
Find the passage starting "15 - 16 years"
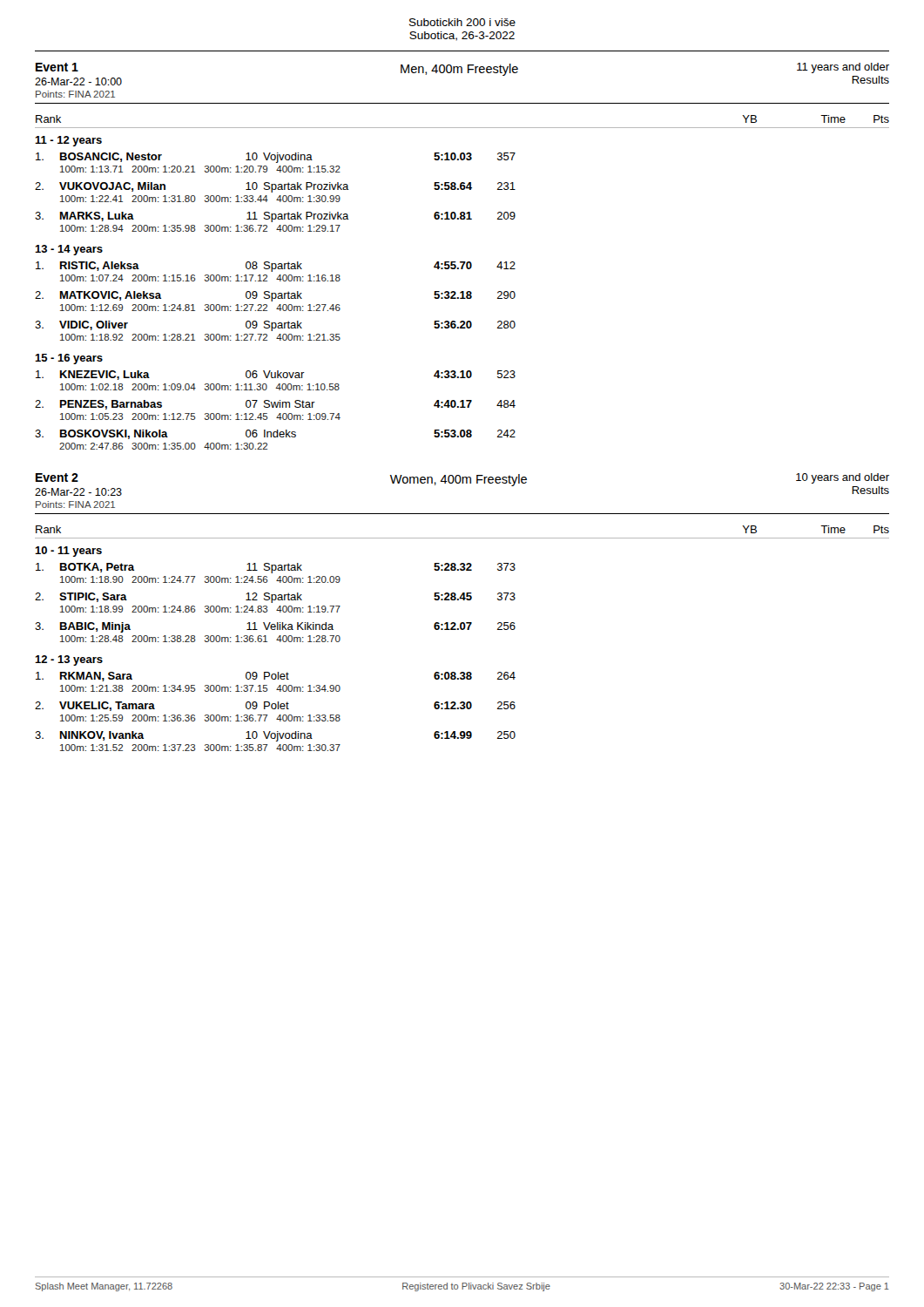[69, 358]
